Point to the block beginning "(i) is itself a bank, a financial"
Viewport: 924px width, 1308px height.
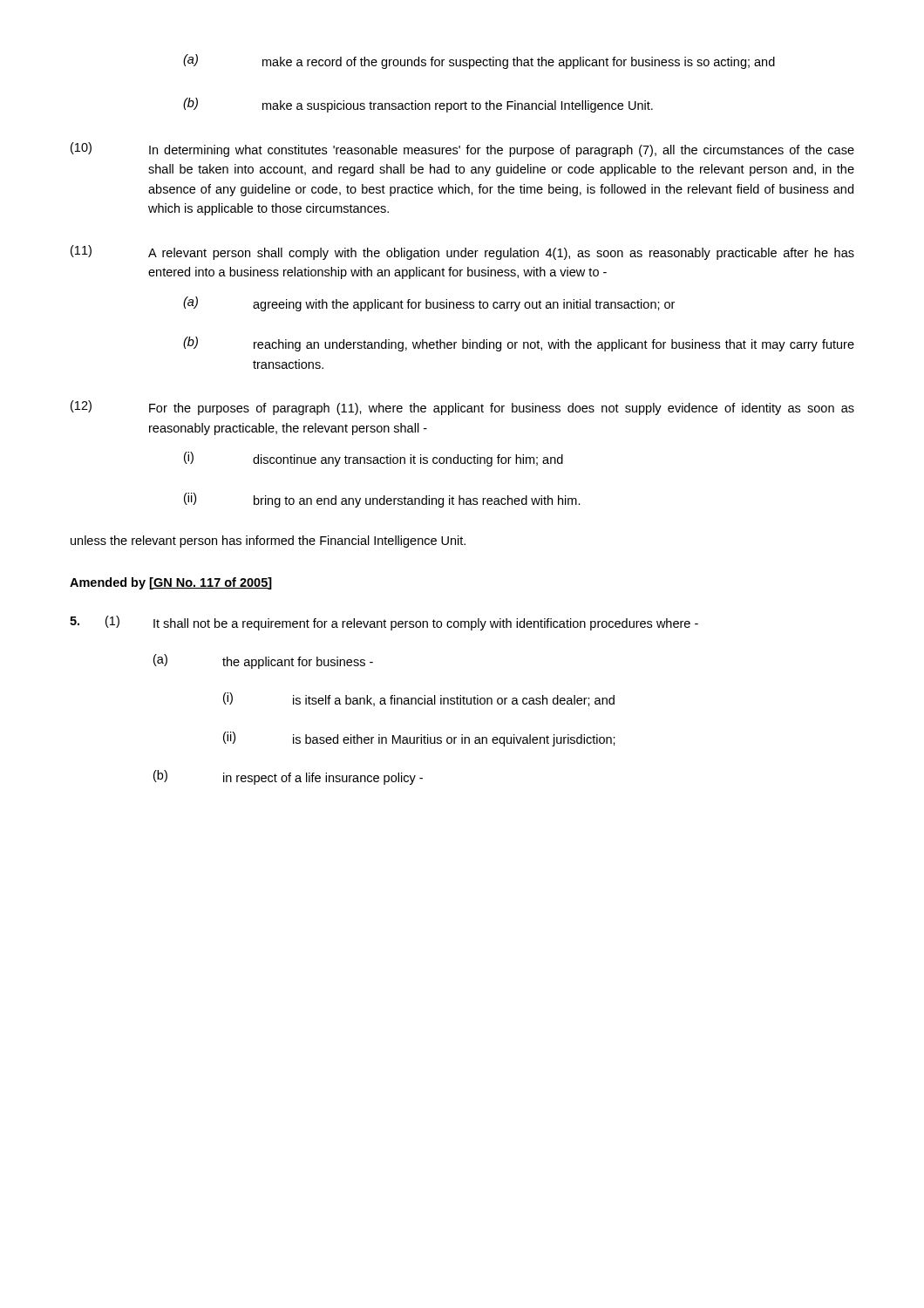[x=538, y=701]
